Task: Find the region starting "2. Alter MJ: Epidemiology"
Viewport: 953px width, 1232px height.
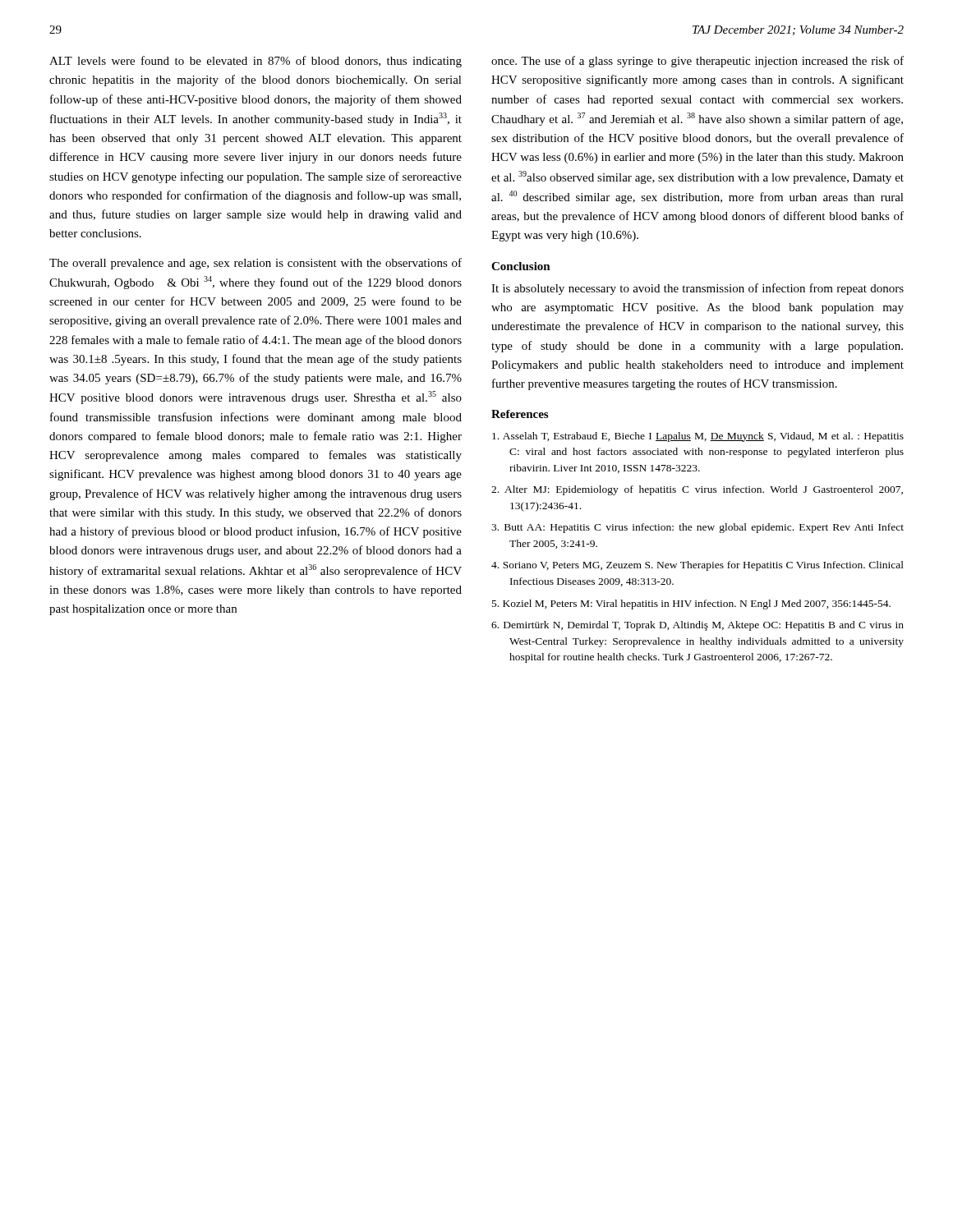Action: tap(698, 497)
